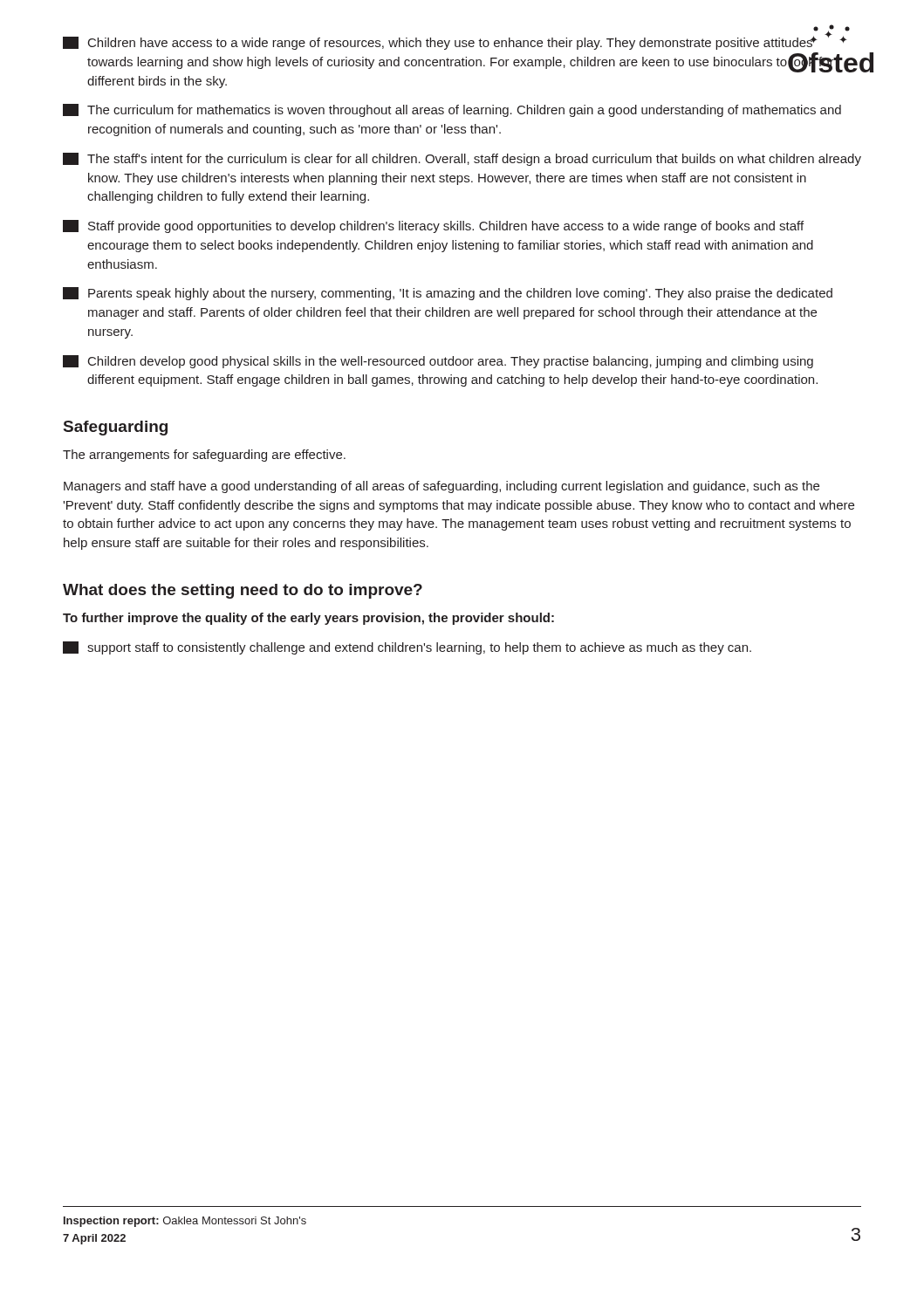Find the region starting "The arrangements for safeguarding are effective."

pos(205,454)
